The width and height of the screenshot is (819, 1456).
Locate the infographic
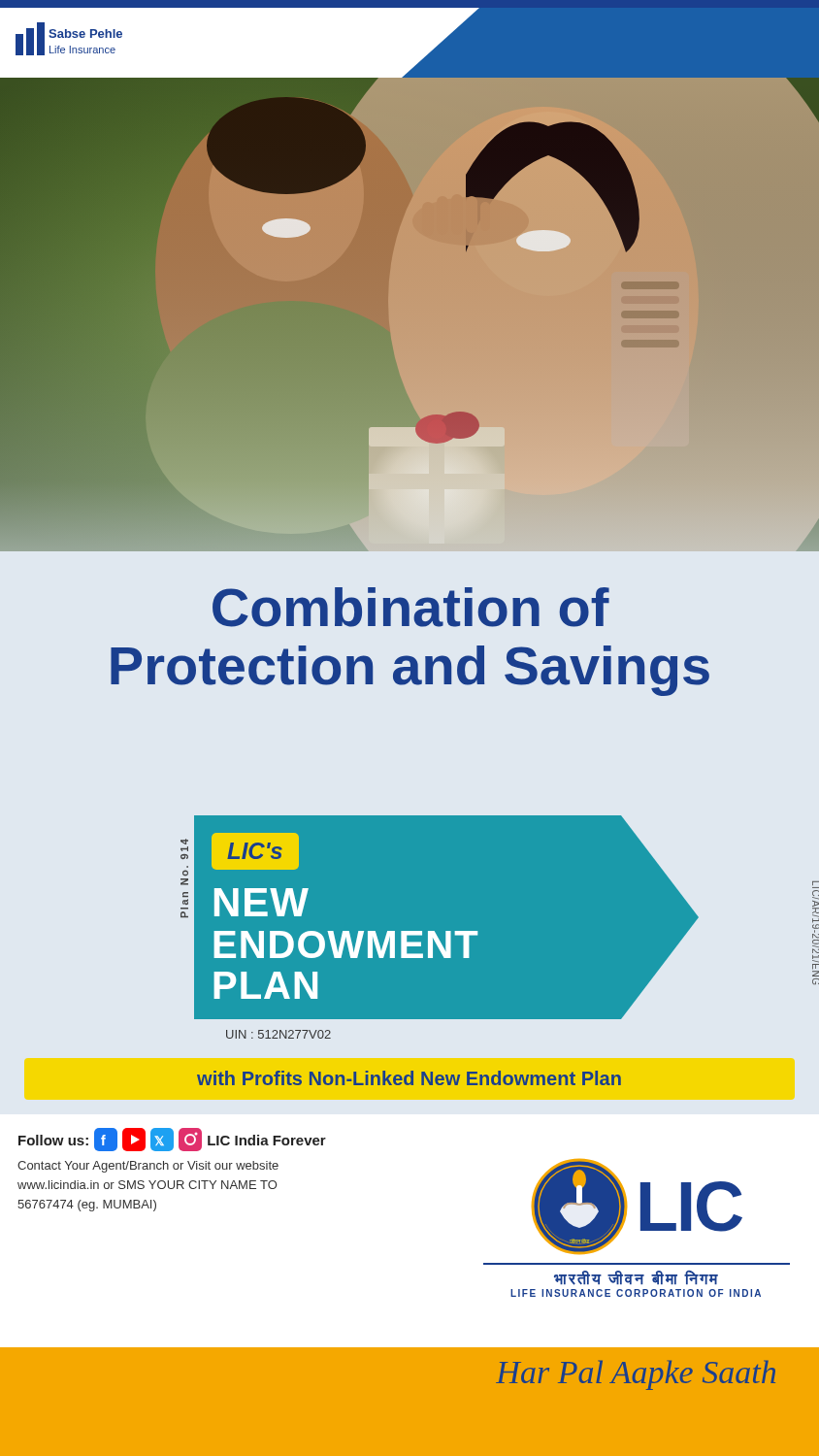(x=410, y=922)
